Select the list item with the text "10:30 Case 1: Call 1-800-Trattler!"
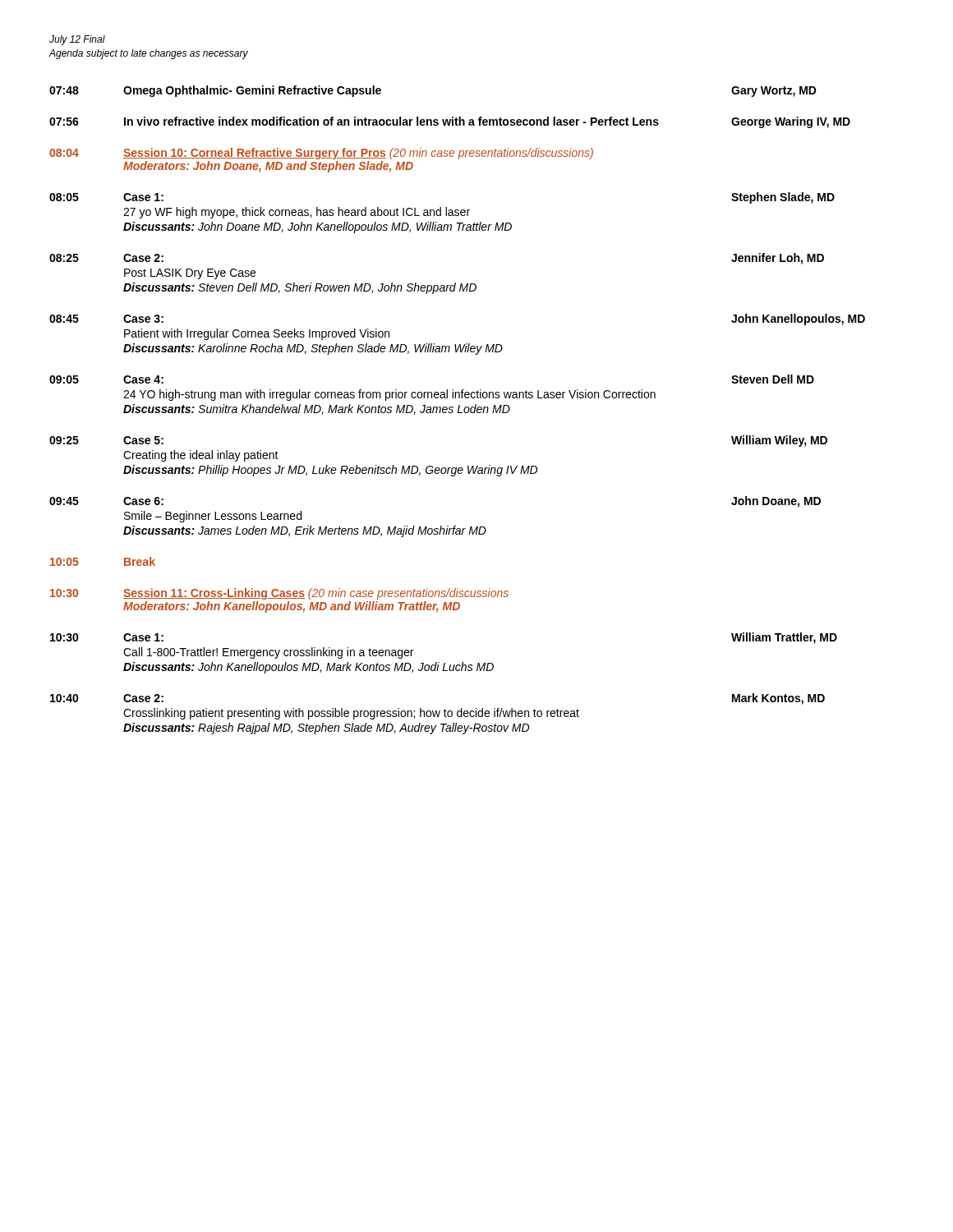This screenshot has height=1232, width=953. pos(476,652)
